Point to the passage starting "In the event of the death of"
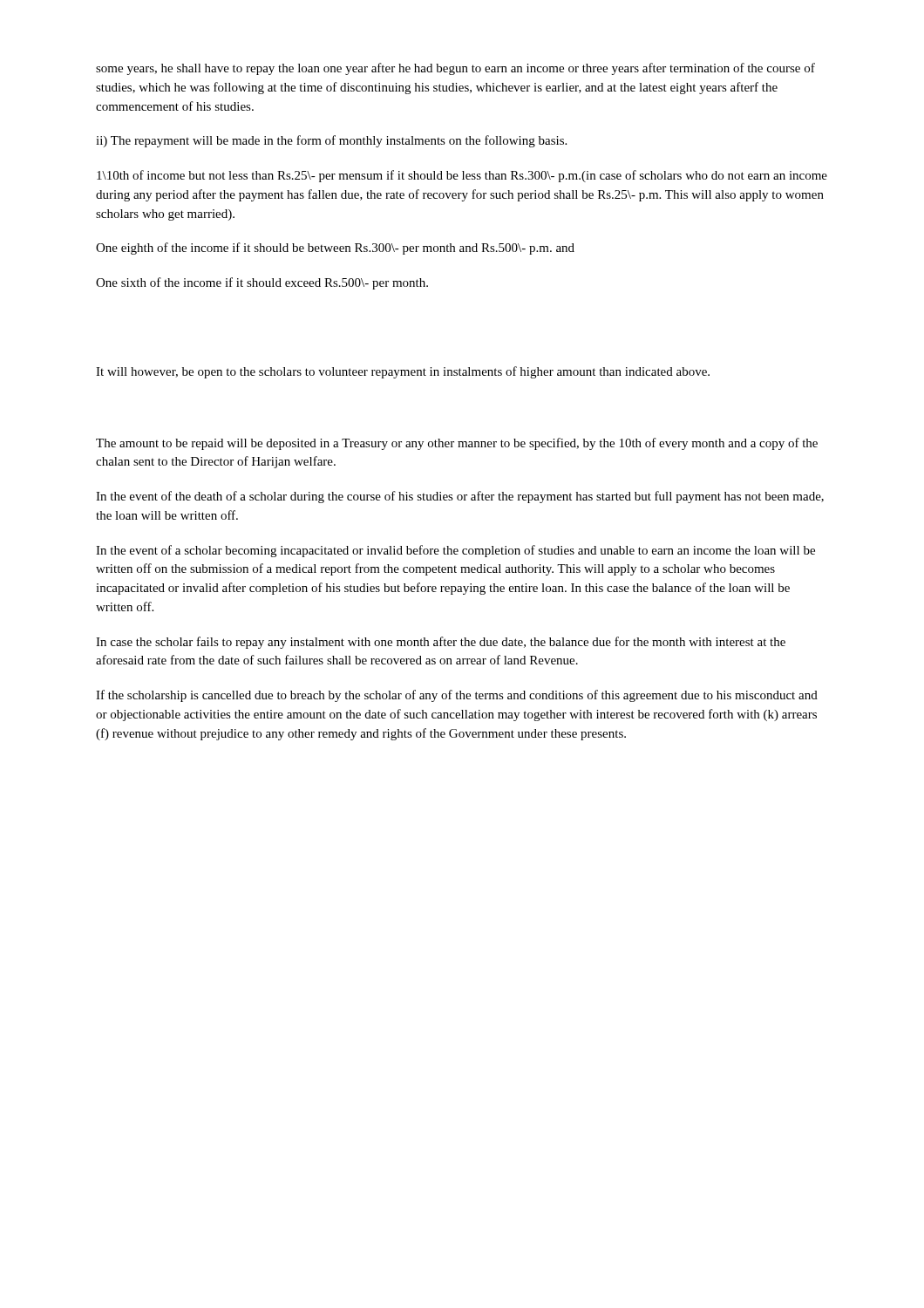 460,506
